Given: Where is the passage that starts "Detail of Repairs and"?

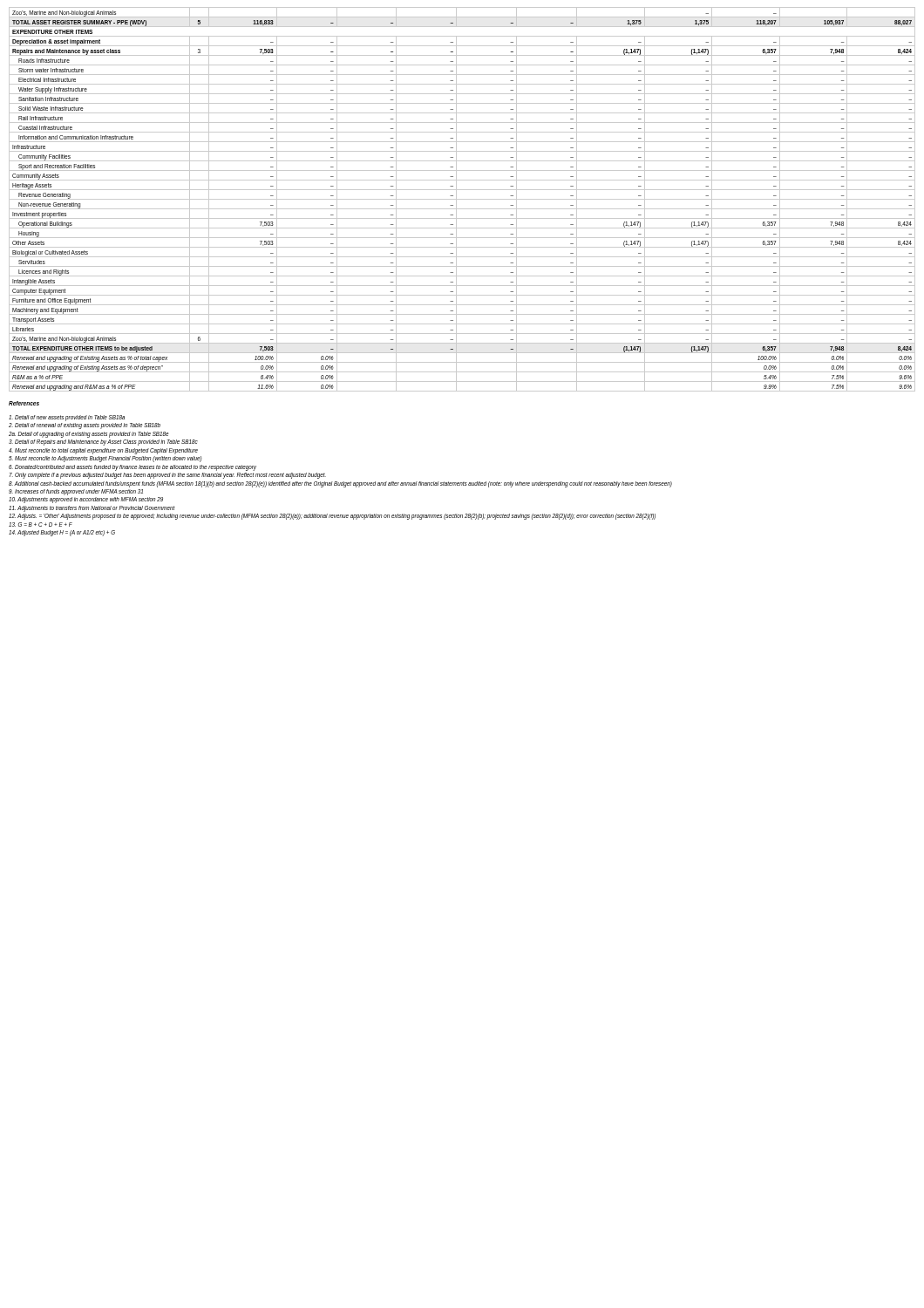Looking at the screenshot, I should click(x=103, y=442).
